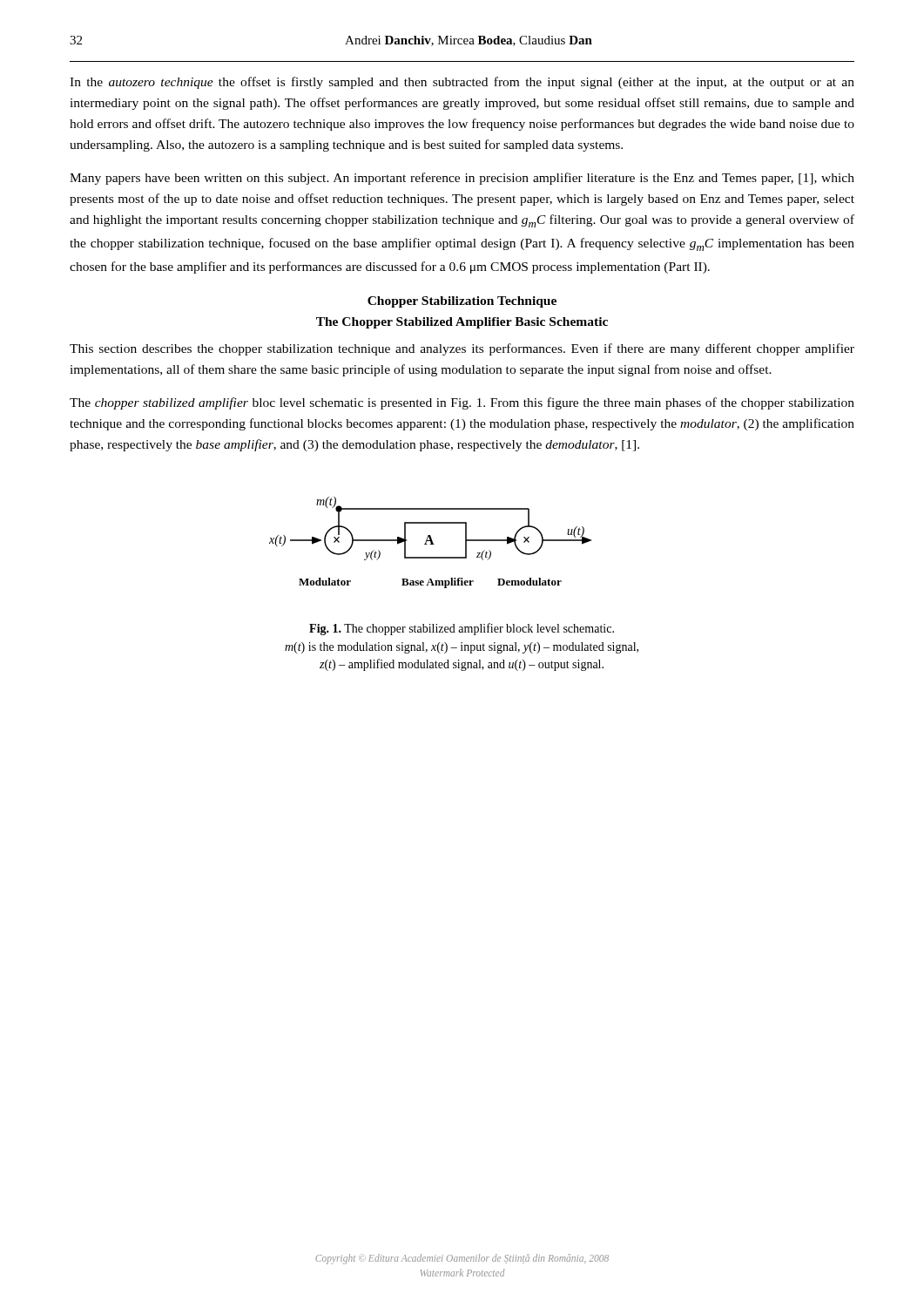Point to the block beginning "This section describes the chopper stabilization"
Screen dimensions: 1307x924
462,359
